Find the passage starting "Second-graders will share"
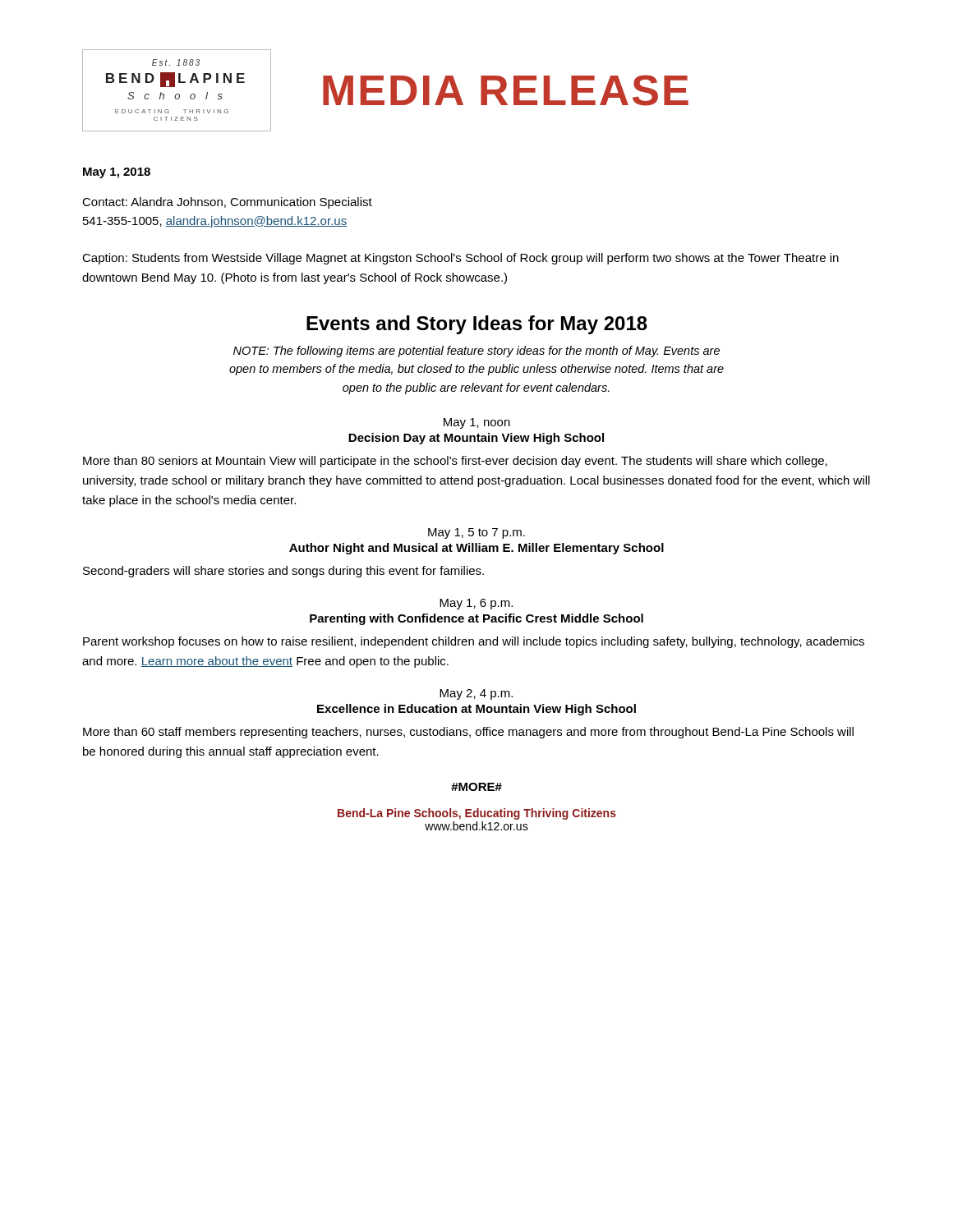The height and width of the screenshot is (1232, 953). tap(476, 571)
